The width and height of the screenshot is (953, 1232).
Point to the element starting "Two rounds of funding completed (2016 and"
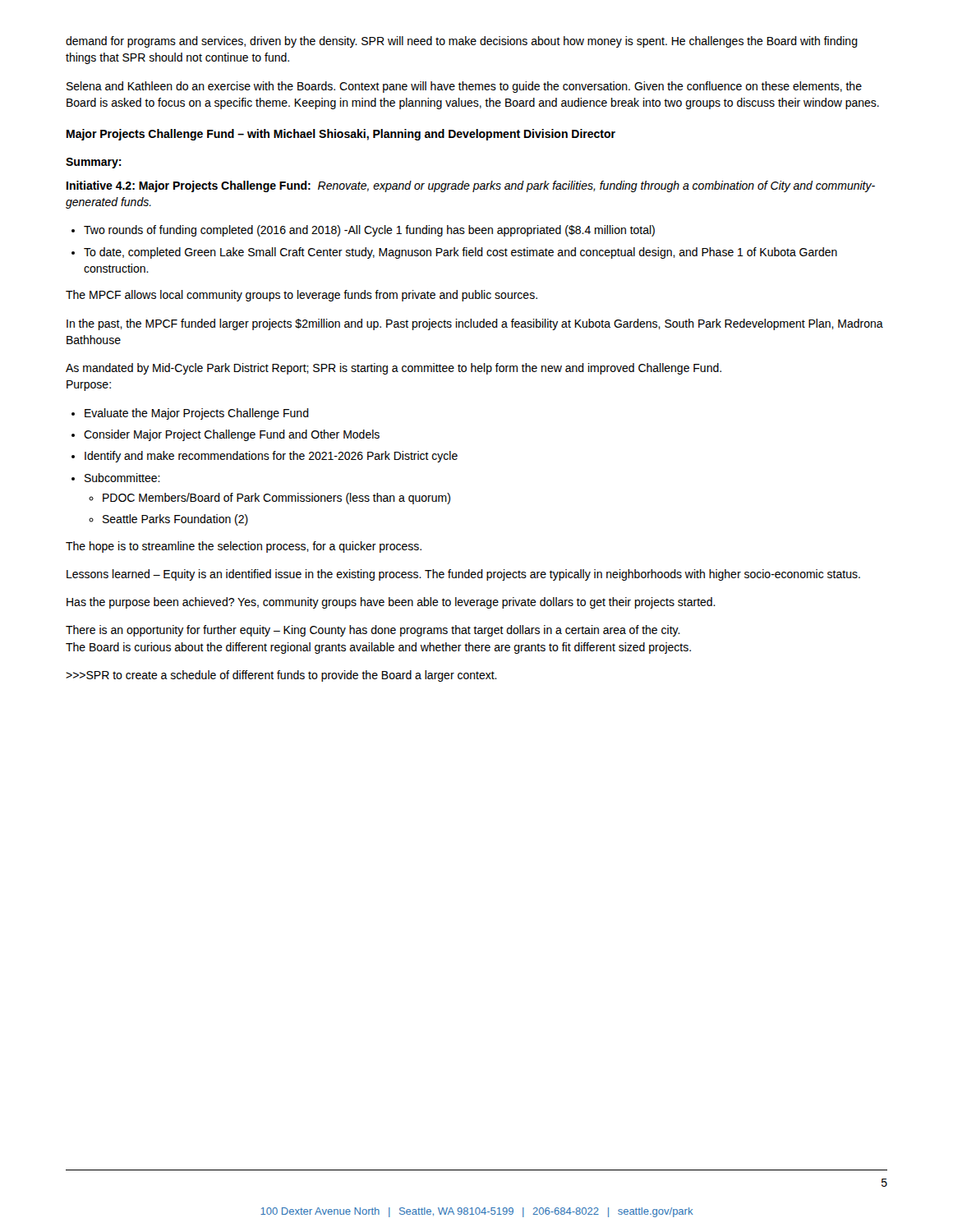486,230
